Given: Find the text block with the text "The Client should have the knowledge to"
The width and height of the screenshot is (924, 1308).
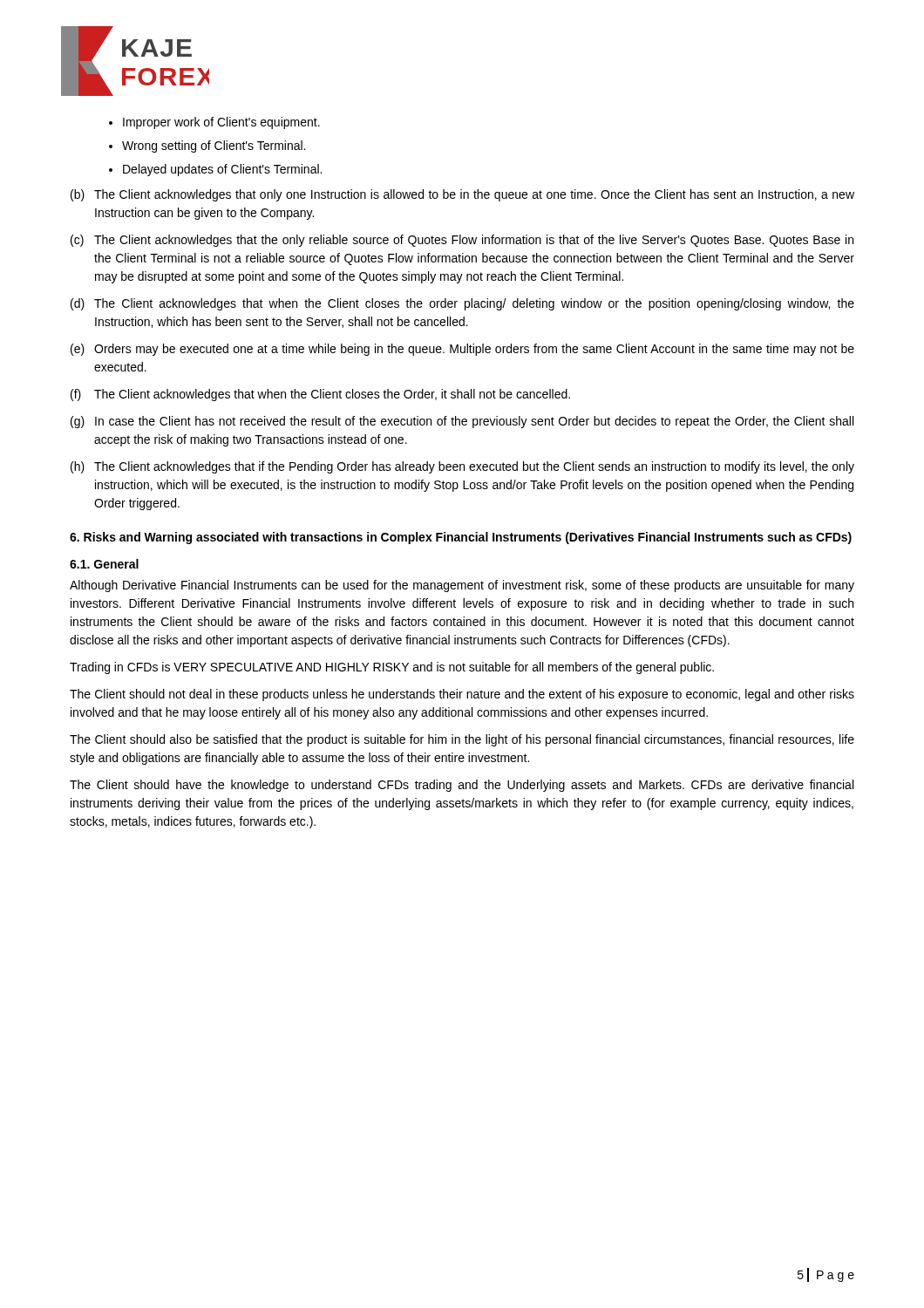Looking at the screenshot, I should coord(462,803).
